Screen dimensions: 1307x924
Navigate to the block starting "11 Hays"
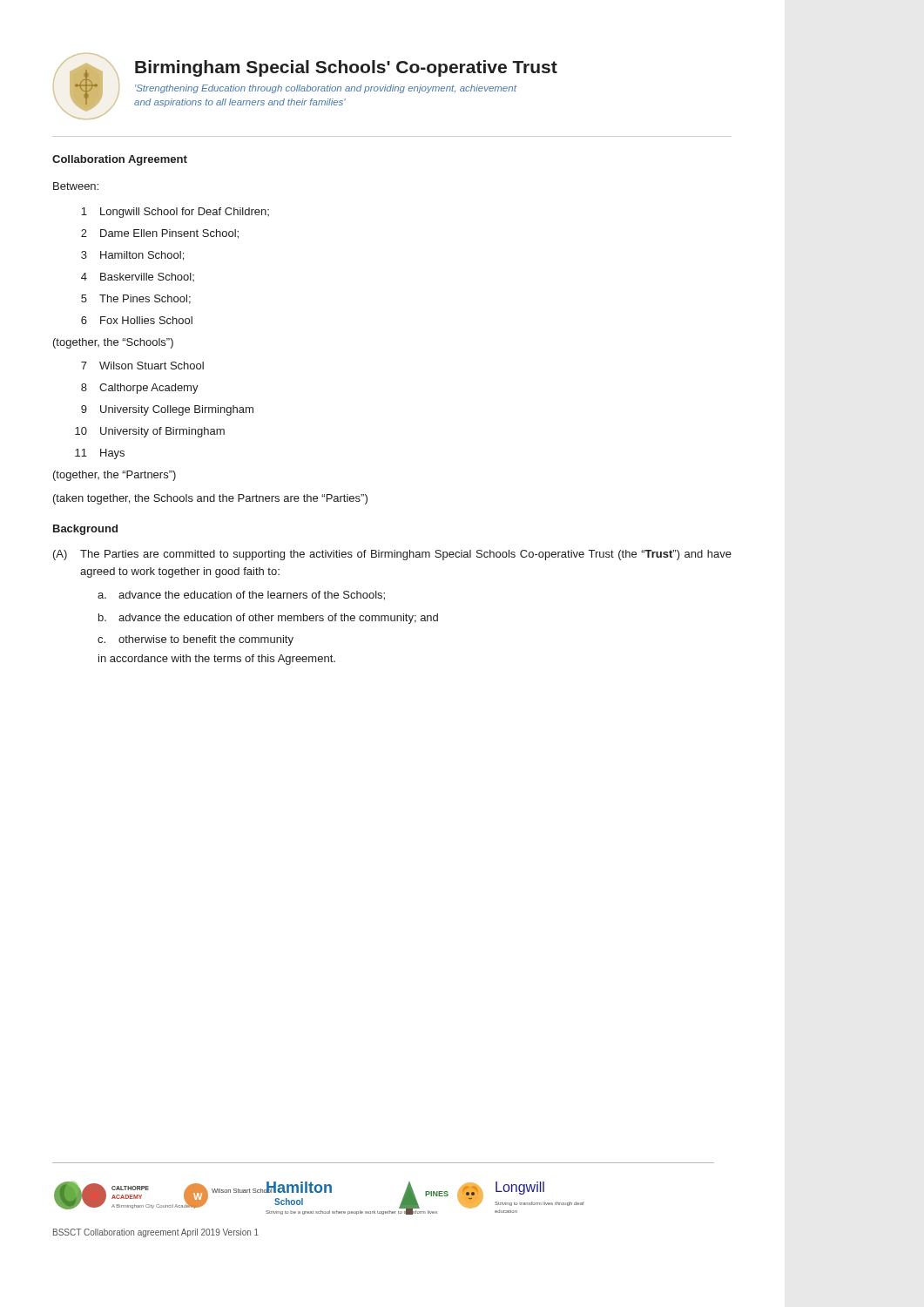tap(100, 454)
